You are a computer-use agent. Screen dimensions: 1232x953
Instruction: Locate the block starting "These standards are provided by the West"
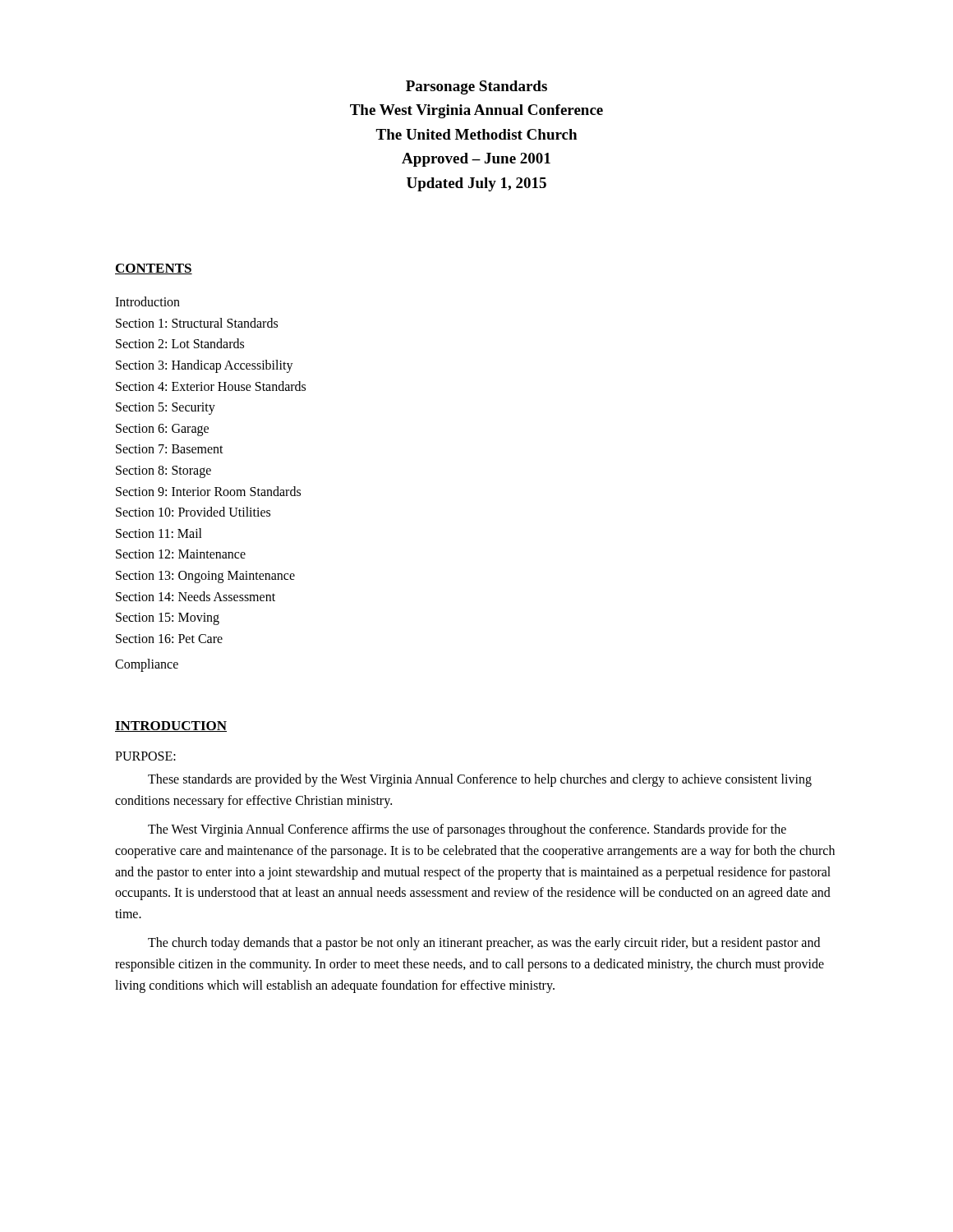[463, 790]
